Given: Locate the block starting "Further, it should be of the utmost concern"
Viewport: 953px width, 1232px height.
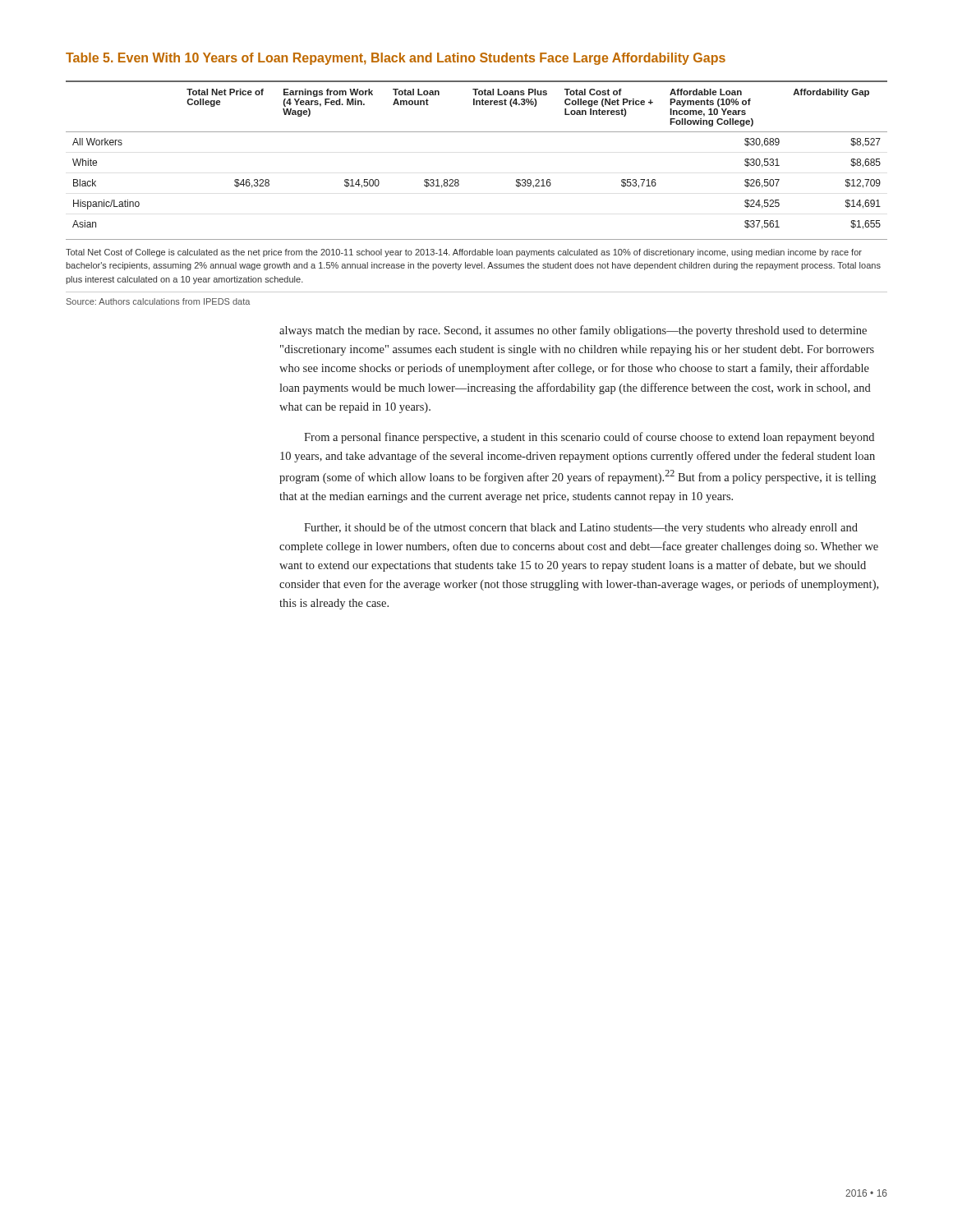Looking at the screenshot, I should [583, 566].
